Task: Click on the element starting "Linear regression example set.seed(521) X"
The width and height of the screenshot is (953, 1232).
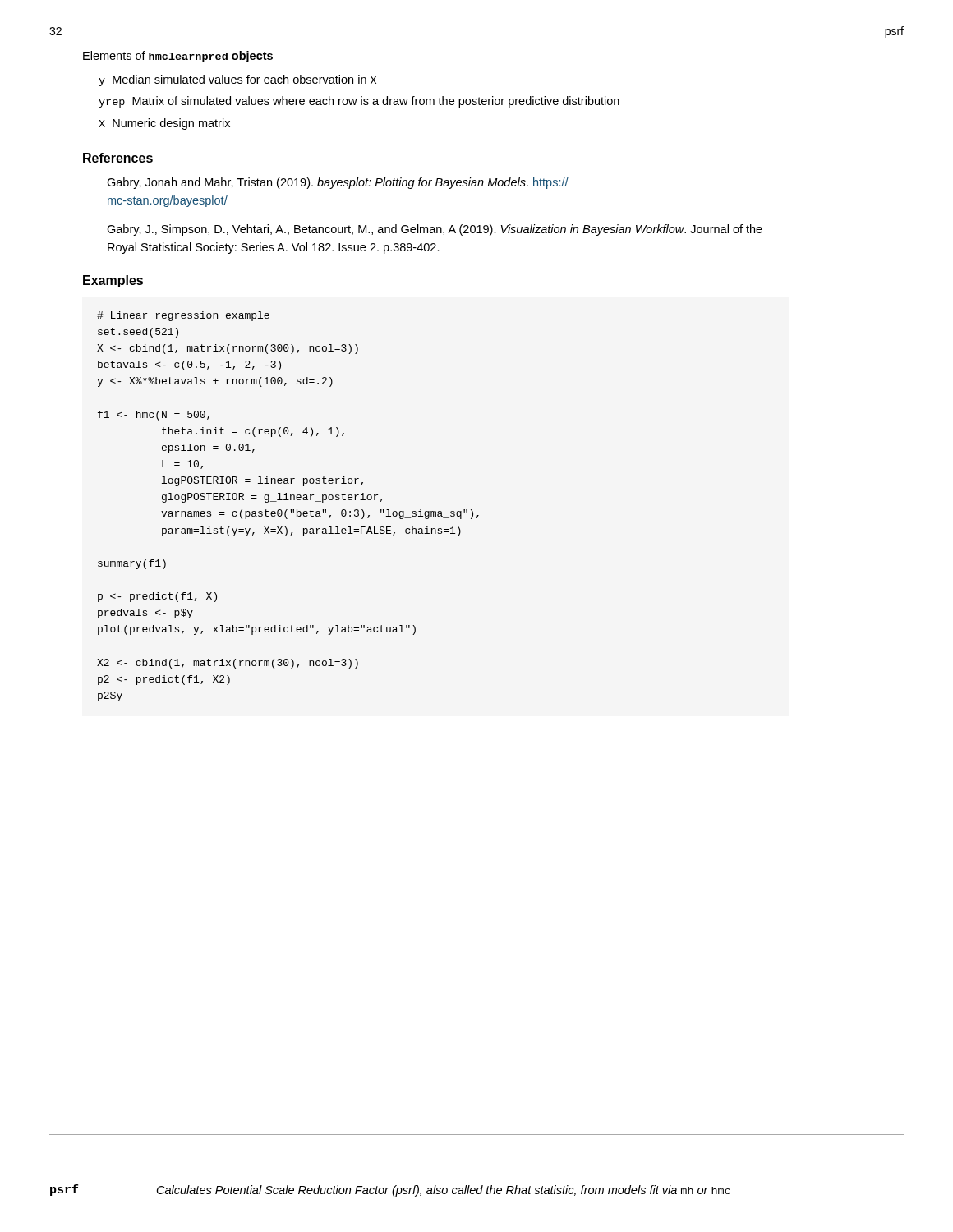Action: [x=435, y=506]
